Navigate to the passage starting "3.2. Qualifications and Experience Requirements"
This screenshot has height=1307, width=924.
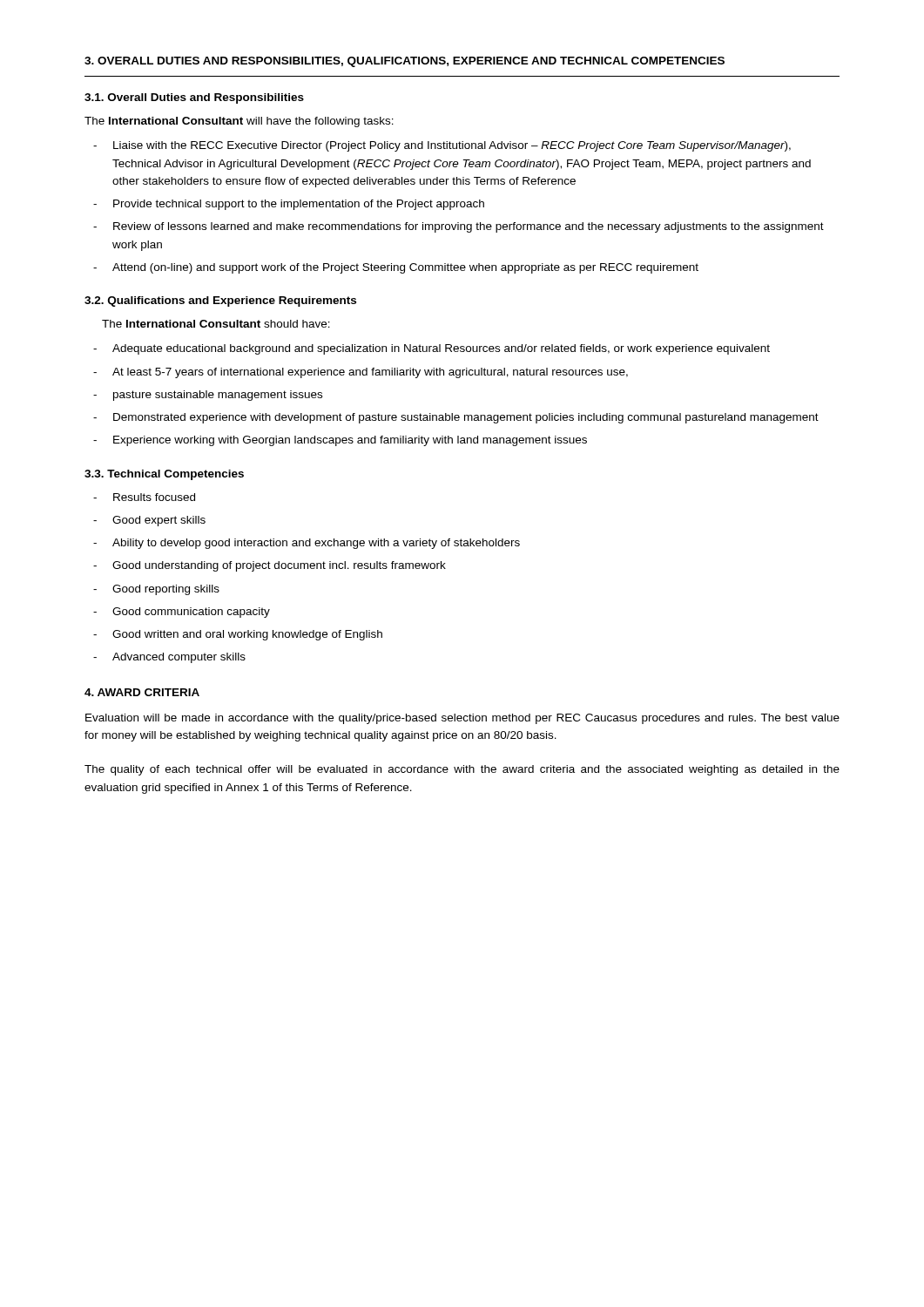pyautogui.click(x=221, y=300)
